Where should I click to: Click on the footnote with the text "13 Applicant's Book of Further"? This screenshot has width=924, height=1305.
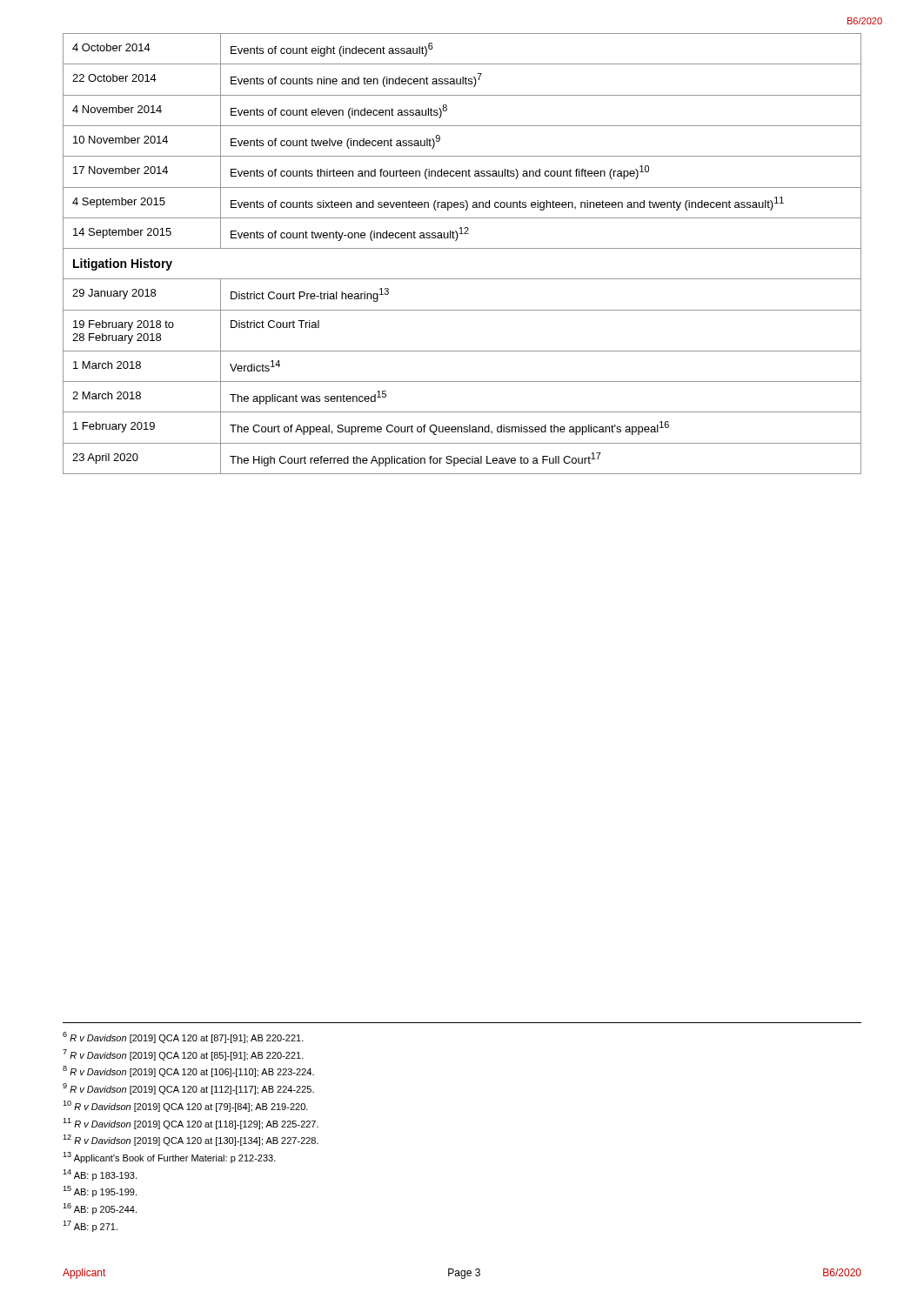pyautogui.click(x=169, y=1156)
